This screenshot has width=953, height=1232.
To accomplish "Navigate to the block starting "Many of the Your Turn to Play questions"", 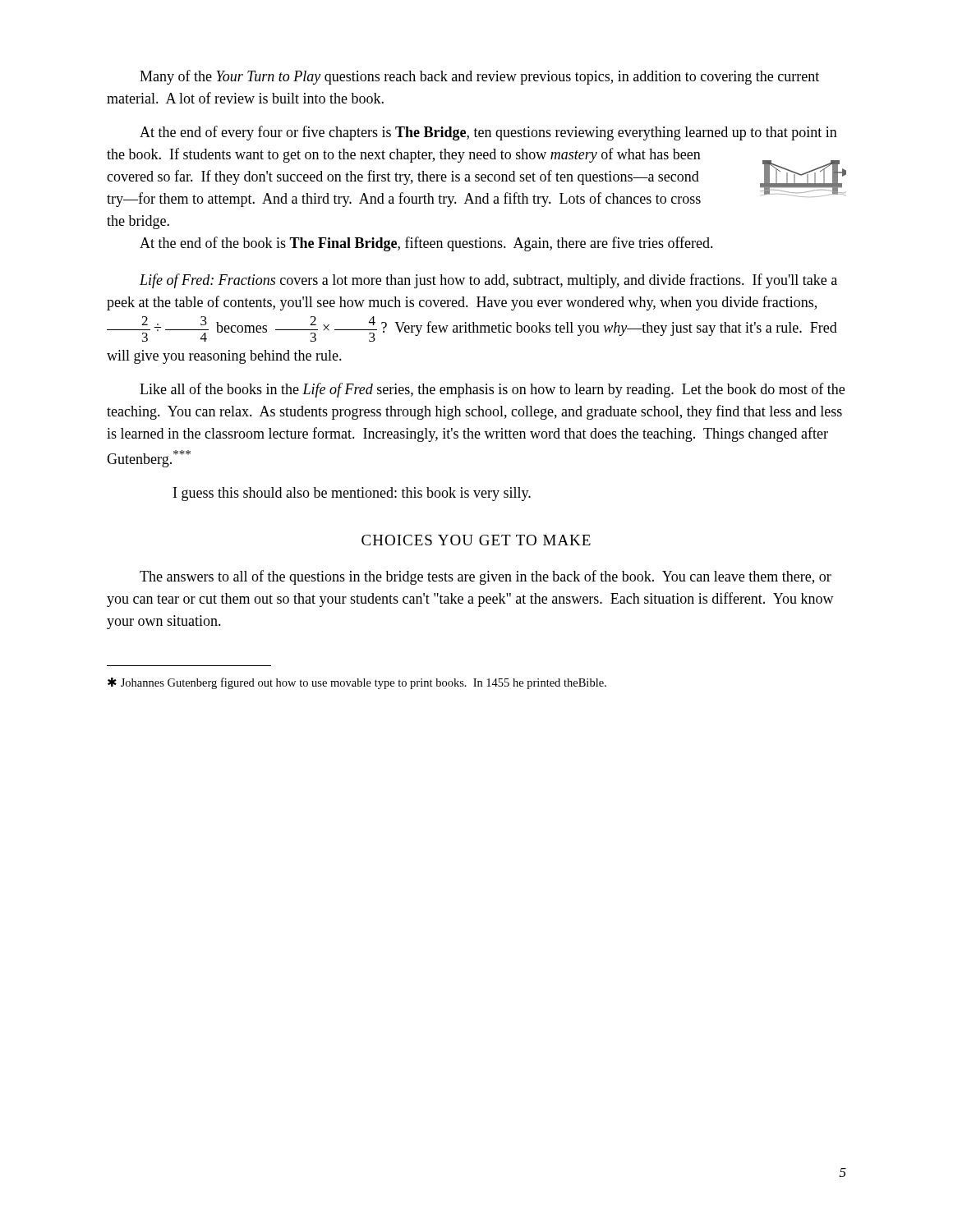I will (x=476, y=88).
